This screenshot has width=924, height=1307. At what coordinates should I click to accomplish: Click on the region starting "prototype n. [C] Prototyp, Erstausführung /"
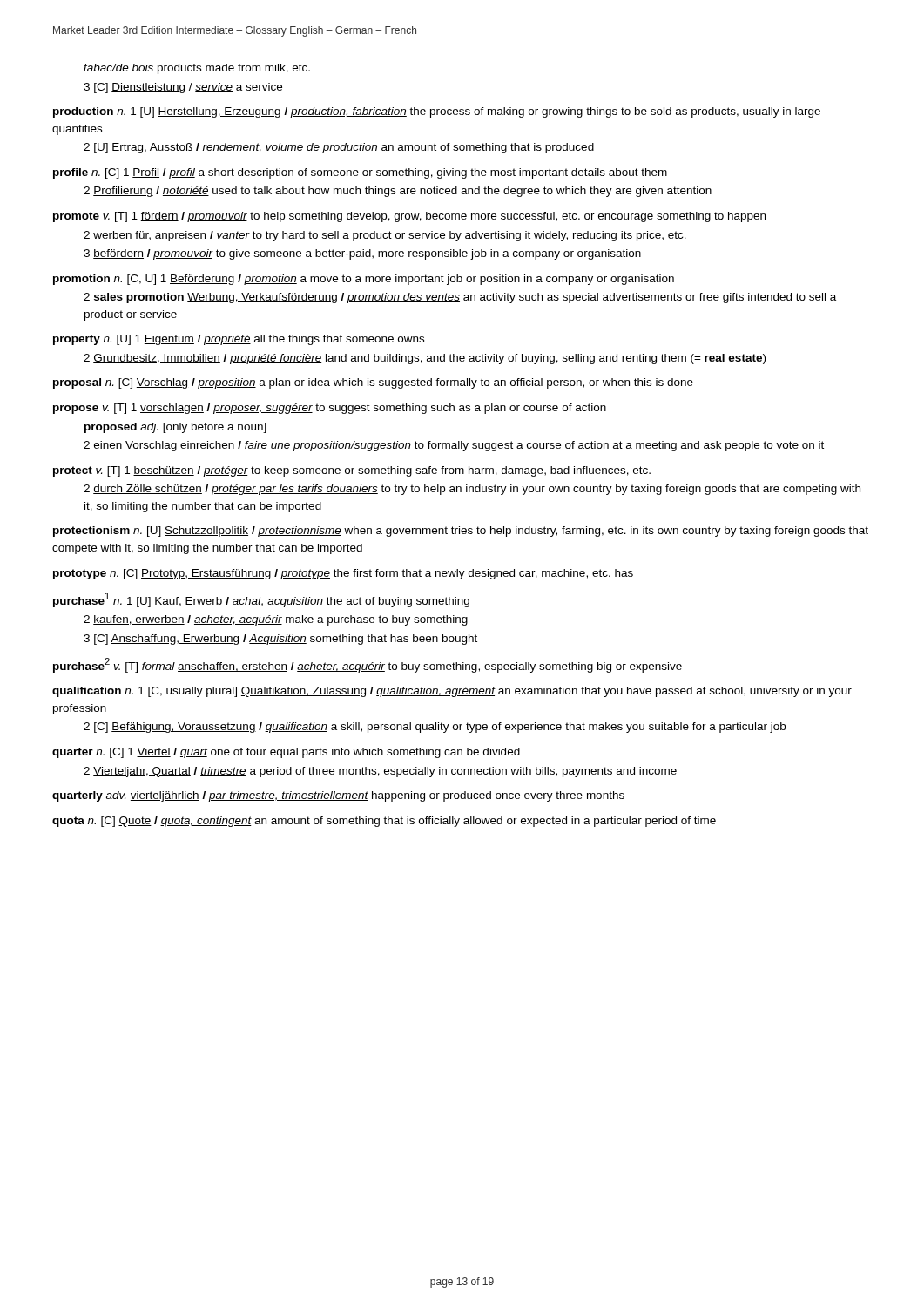point(462,573)
